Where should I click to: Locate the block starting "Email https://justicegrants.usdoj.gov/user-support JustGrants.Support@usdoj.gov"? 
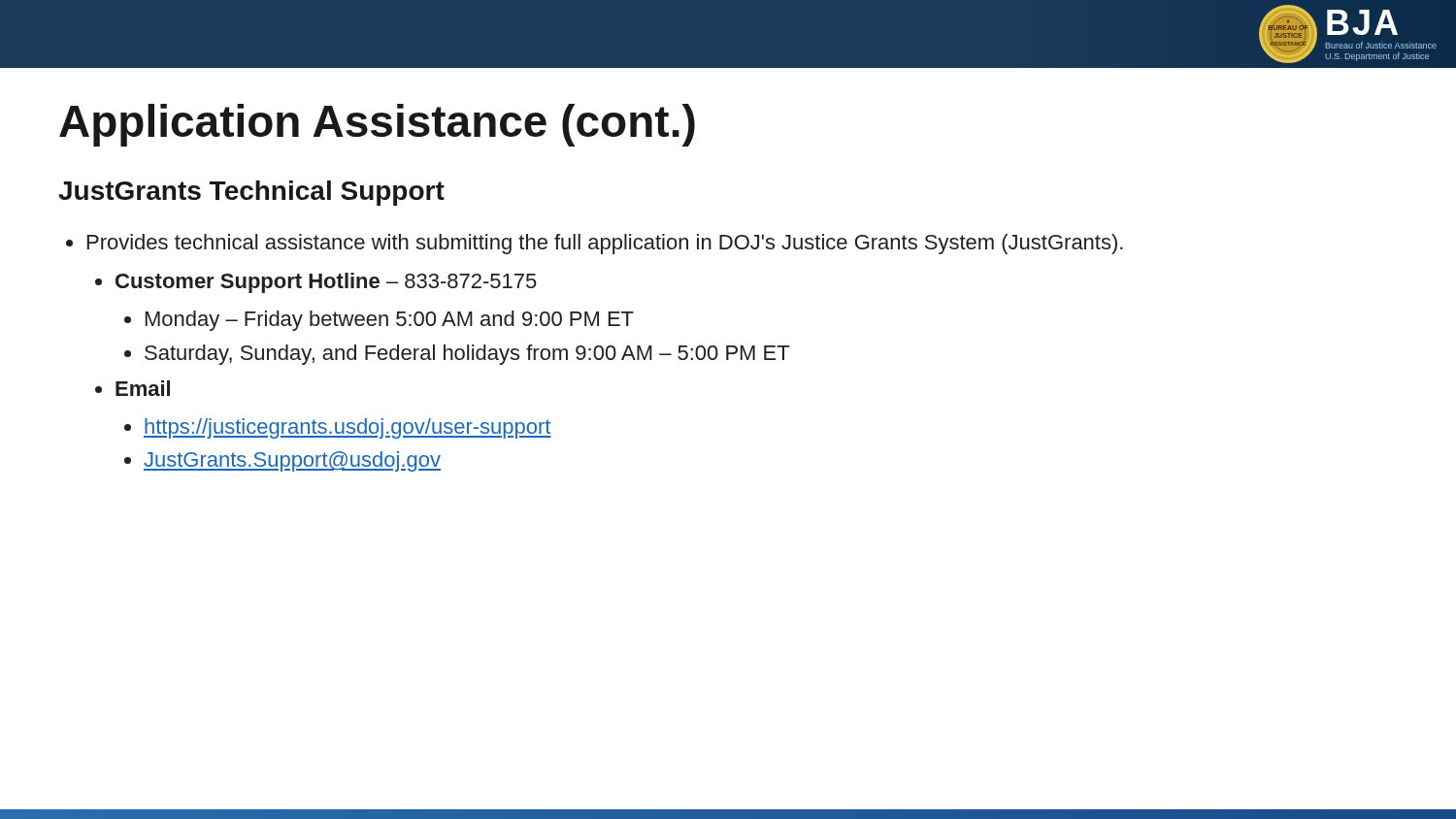tap(143, 388)
